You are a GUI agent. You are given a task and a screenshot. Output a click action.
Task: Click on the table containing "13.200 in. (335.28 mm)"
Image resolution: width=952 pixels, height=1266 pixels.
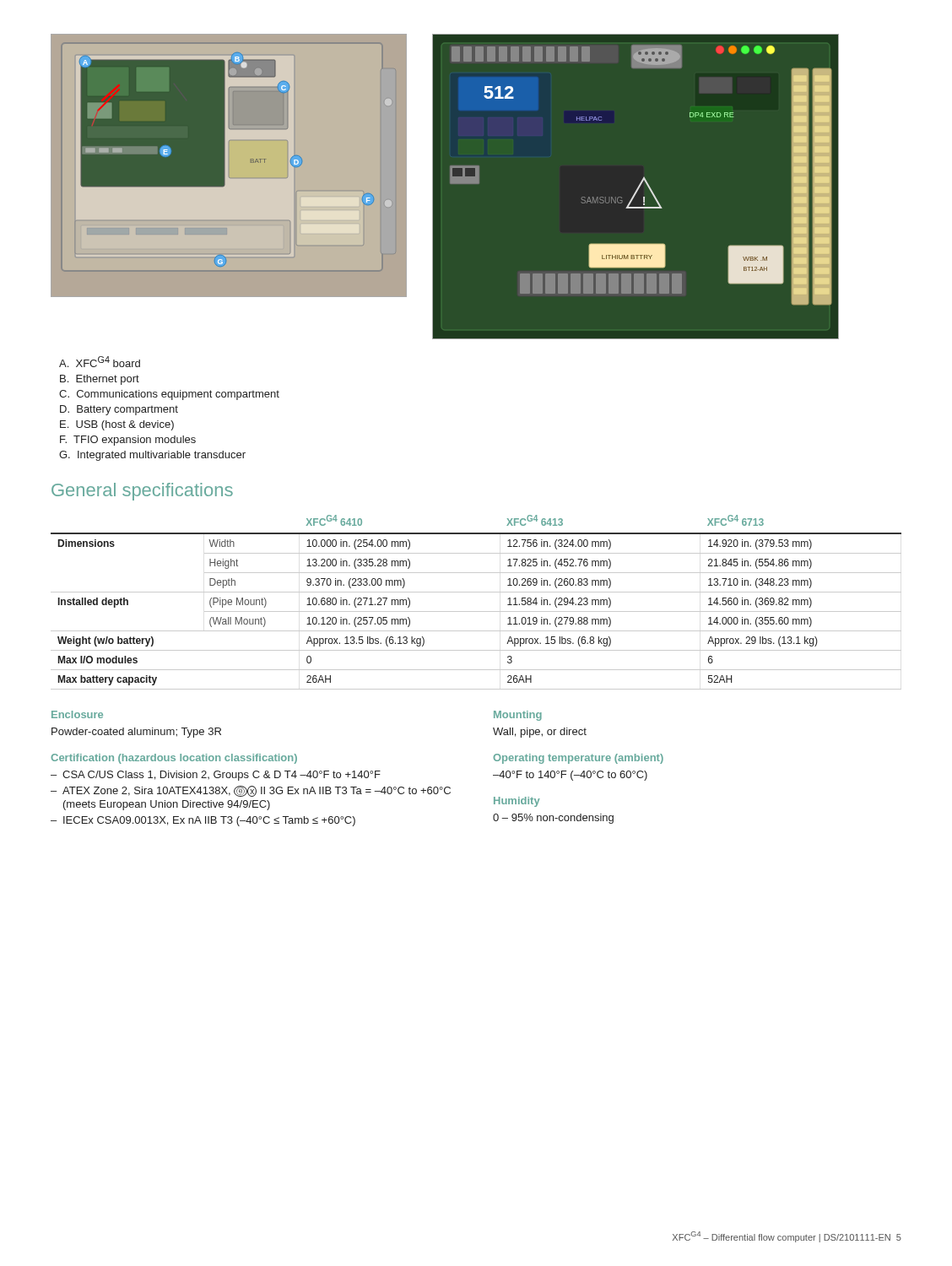pos(476,600)
